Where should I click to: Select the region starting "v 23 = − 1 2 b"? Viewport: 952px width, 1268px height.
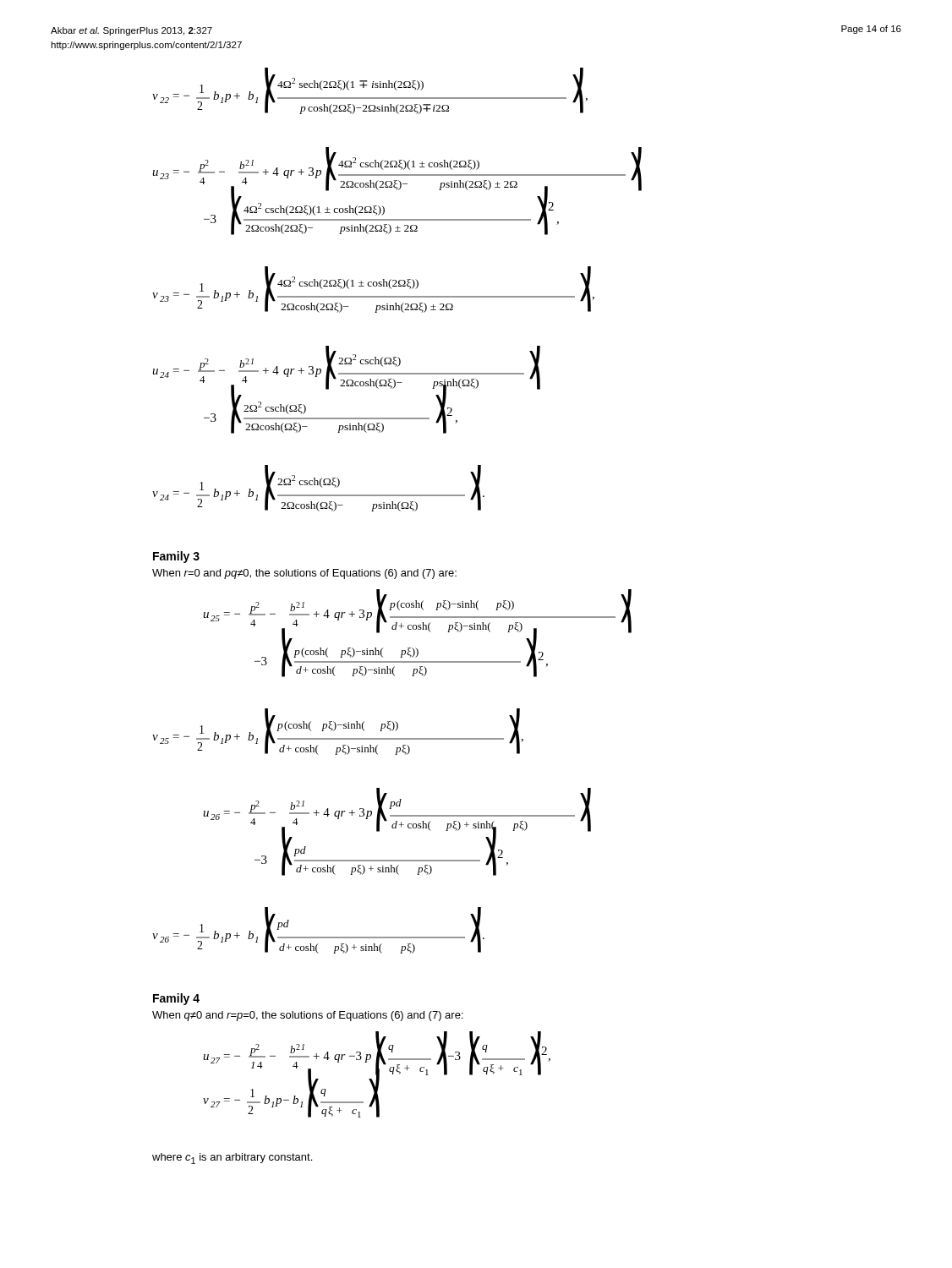[469, 295]
